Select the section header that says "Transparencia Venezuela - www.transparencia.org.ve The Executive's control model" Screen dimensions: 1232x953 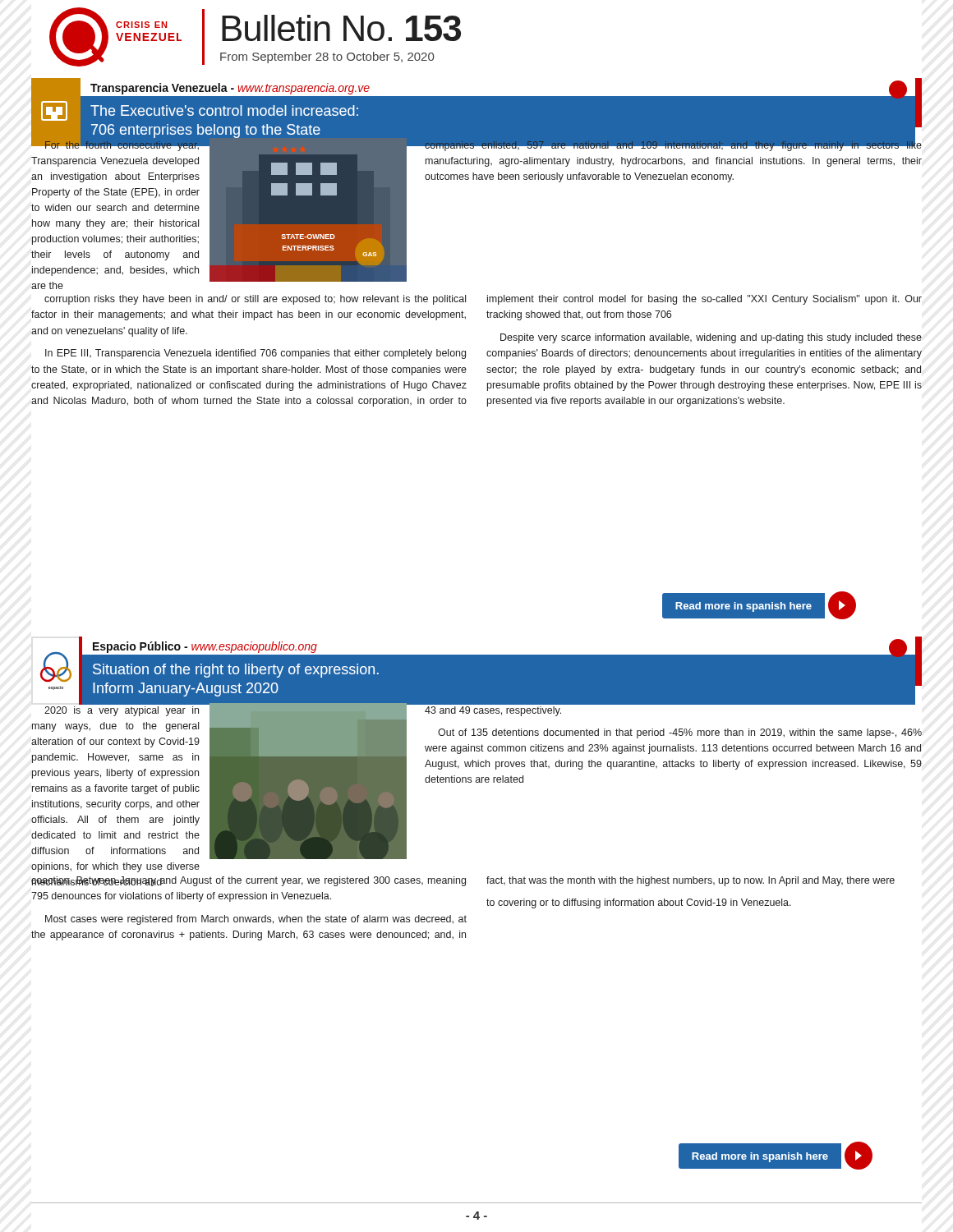click(x=473, y=112)
